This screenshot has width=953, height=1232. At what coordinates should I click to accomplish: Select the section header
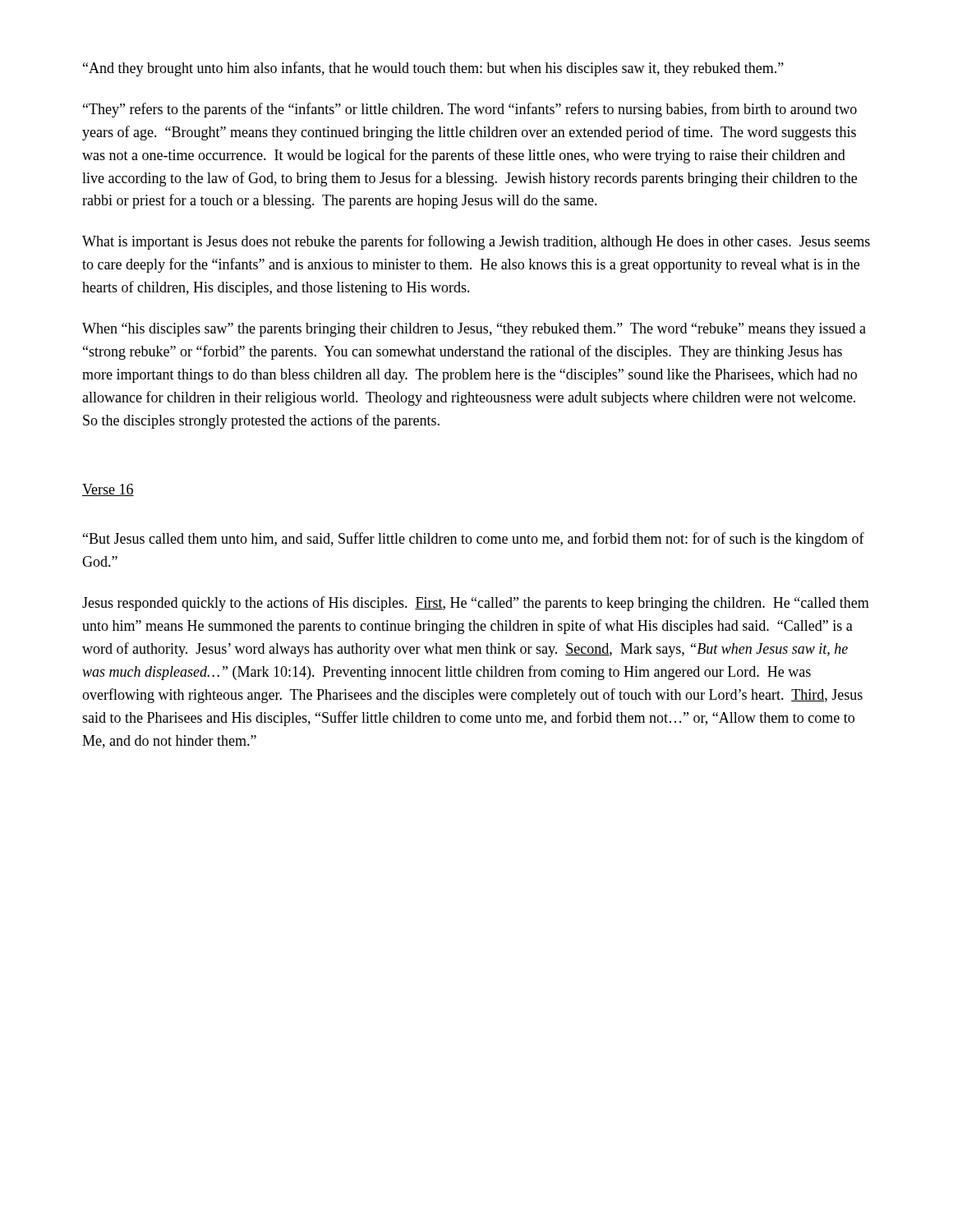point(108,490)
